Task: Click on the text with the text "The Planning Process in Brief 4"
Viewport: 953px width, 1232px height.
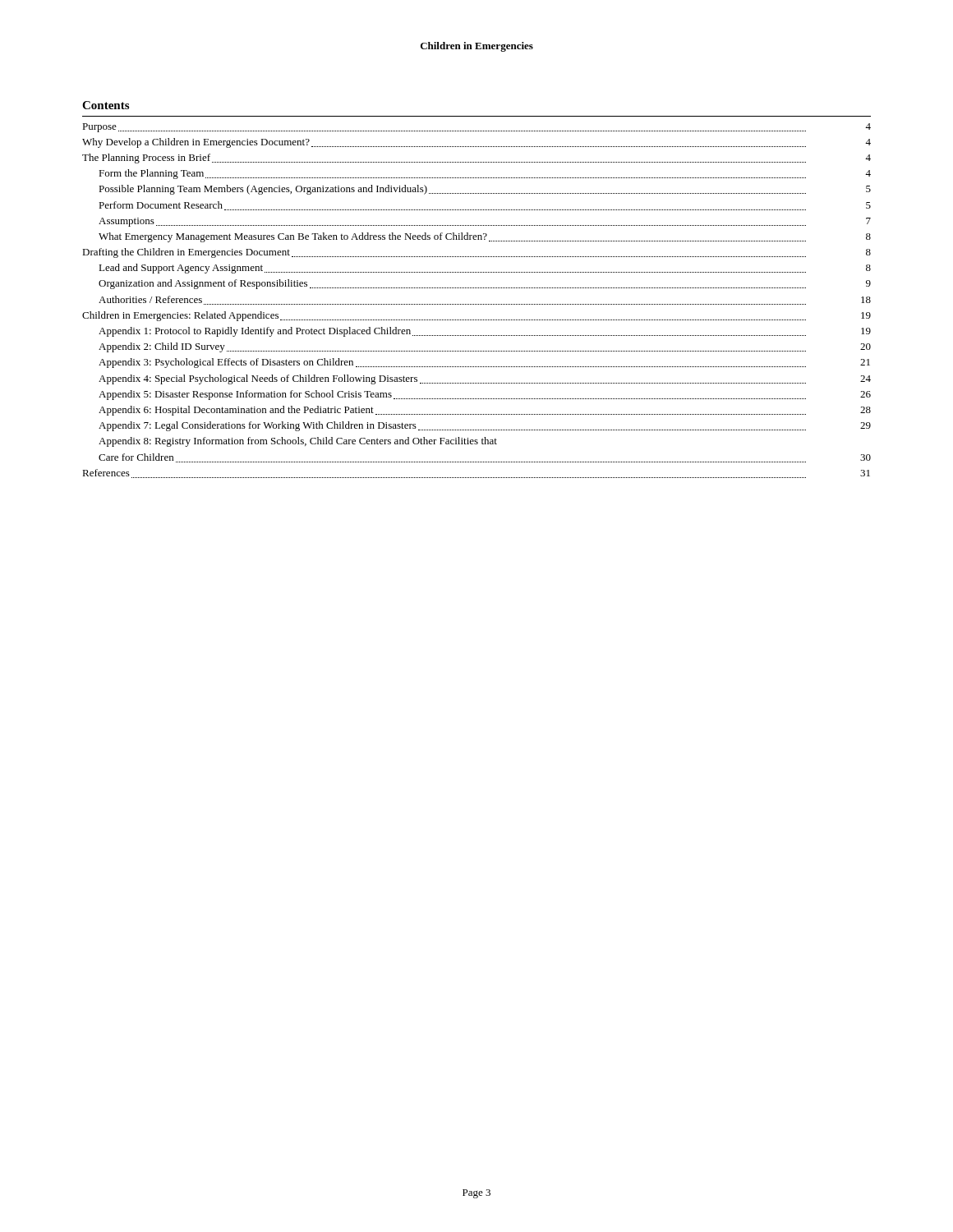Action: 476,158
